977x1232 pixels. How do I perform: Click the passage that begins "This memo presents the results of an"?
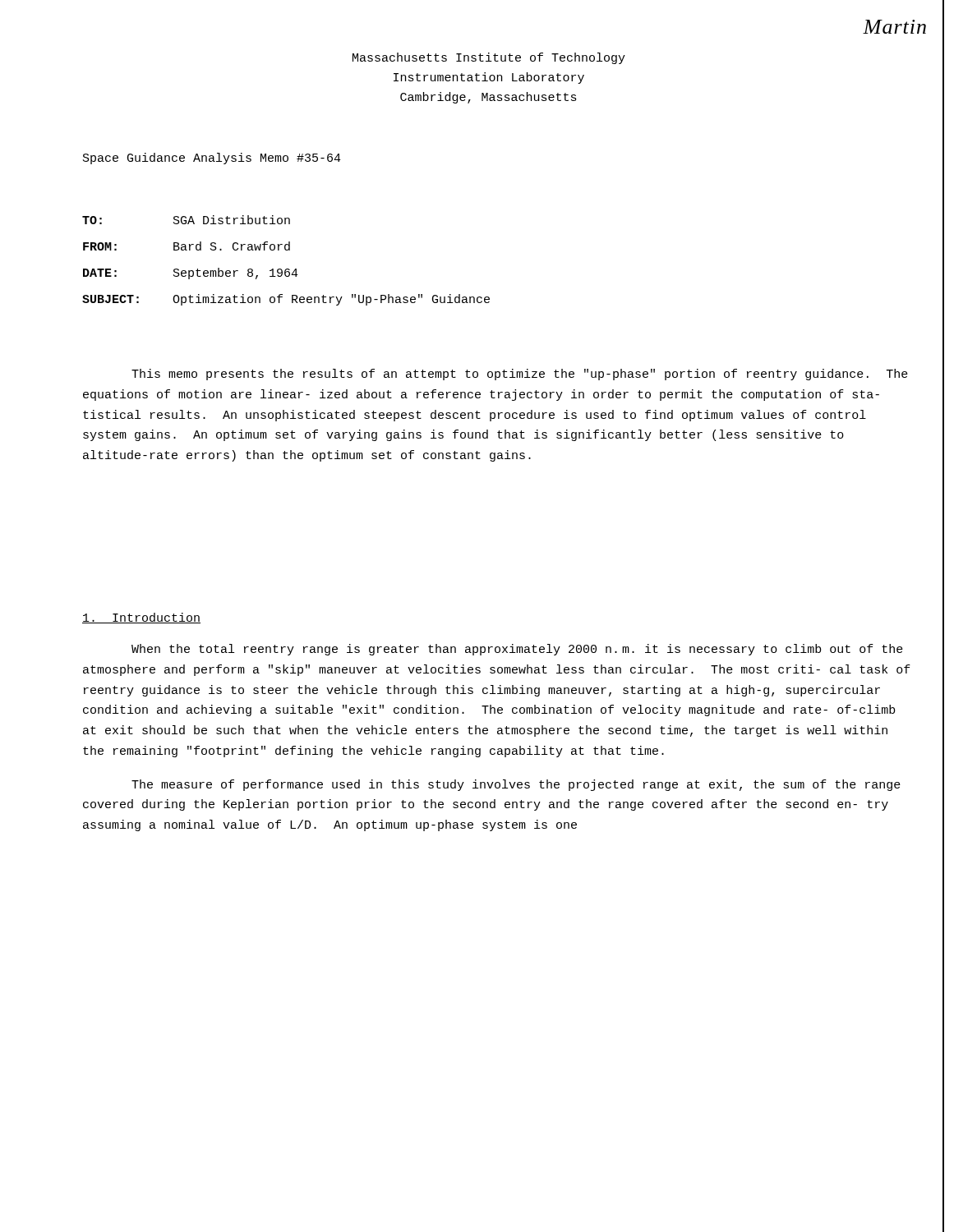tap(497, 416)
